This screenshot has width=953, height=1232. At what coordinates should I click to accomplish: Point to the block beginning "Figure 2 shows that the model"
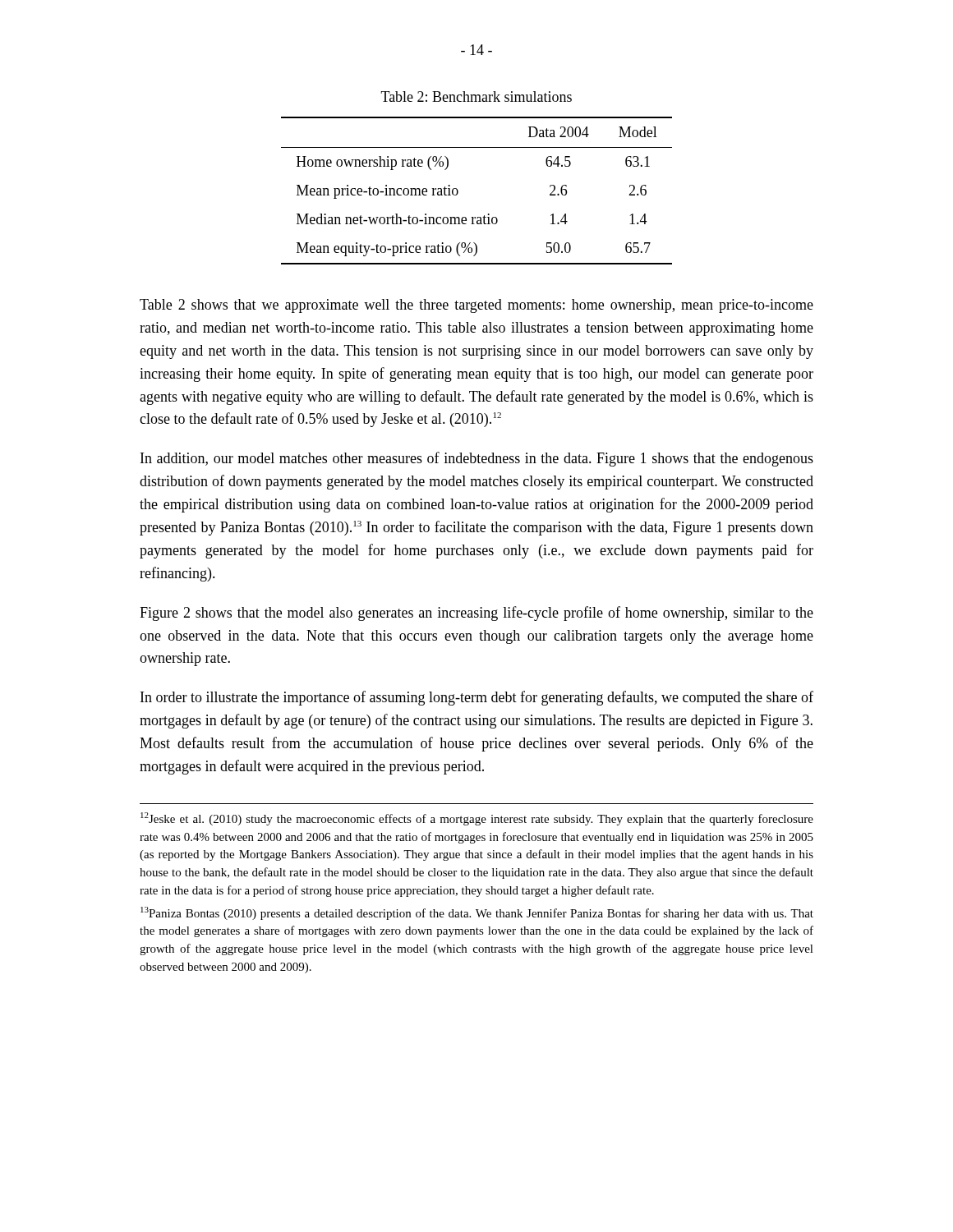(x=476, y=635)
